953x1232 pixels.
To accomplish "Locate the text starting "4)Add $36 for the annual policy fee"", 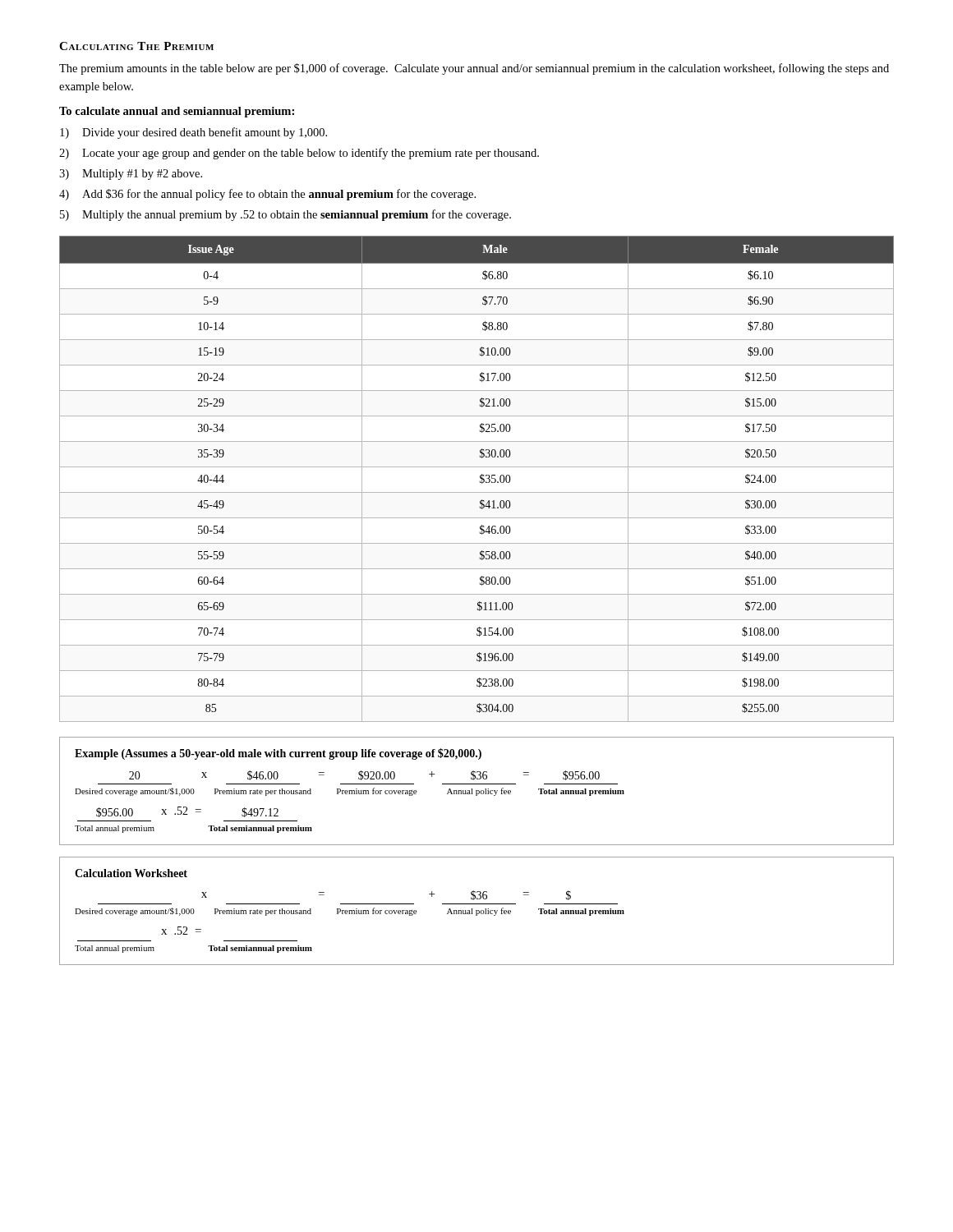I will pyautogui.click(x=268, y=194).
